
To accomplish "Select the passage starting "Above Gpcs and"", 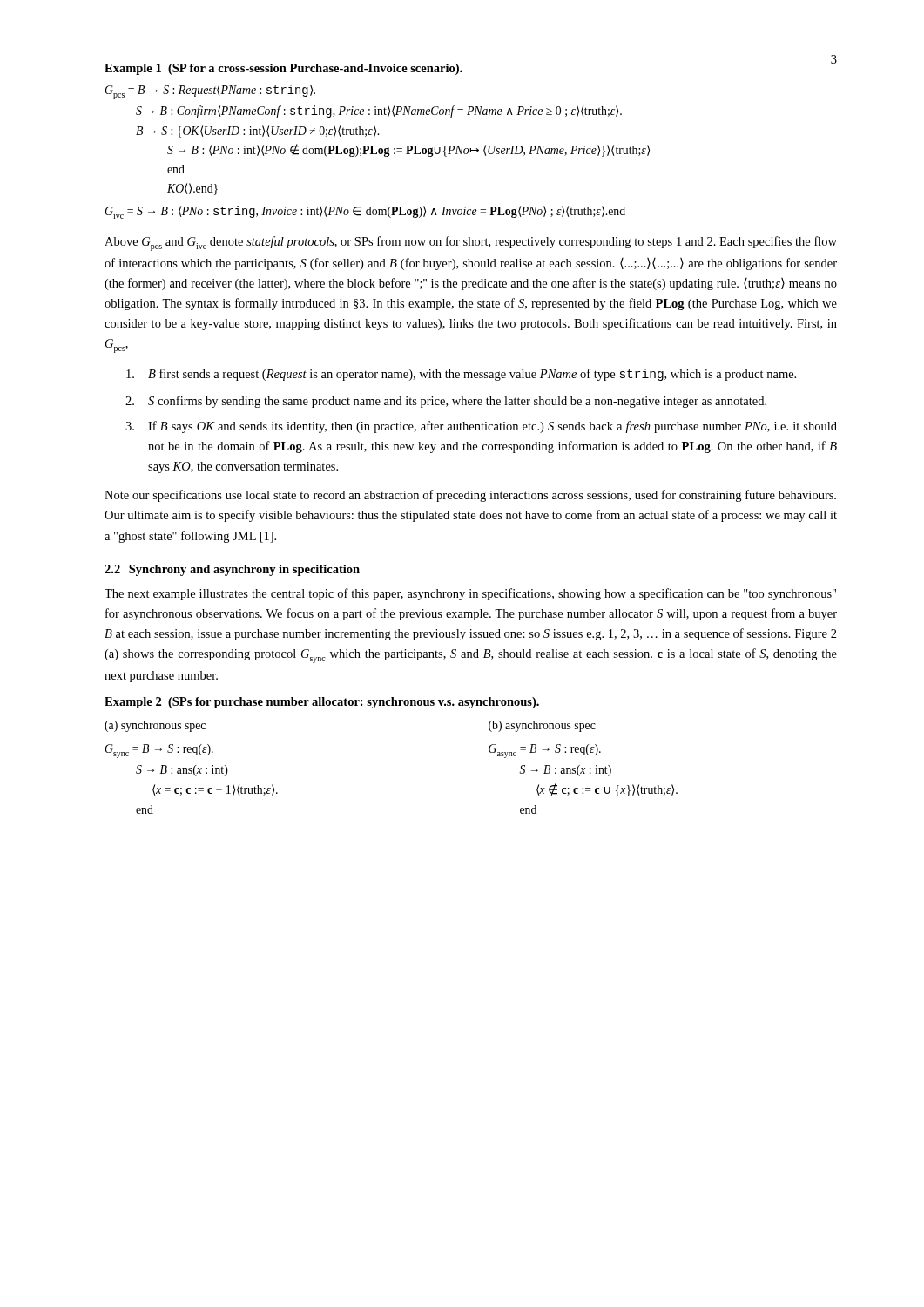I will [x=471, y=294].
